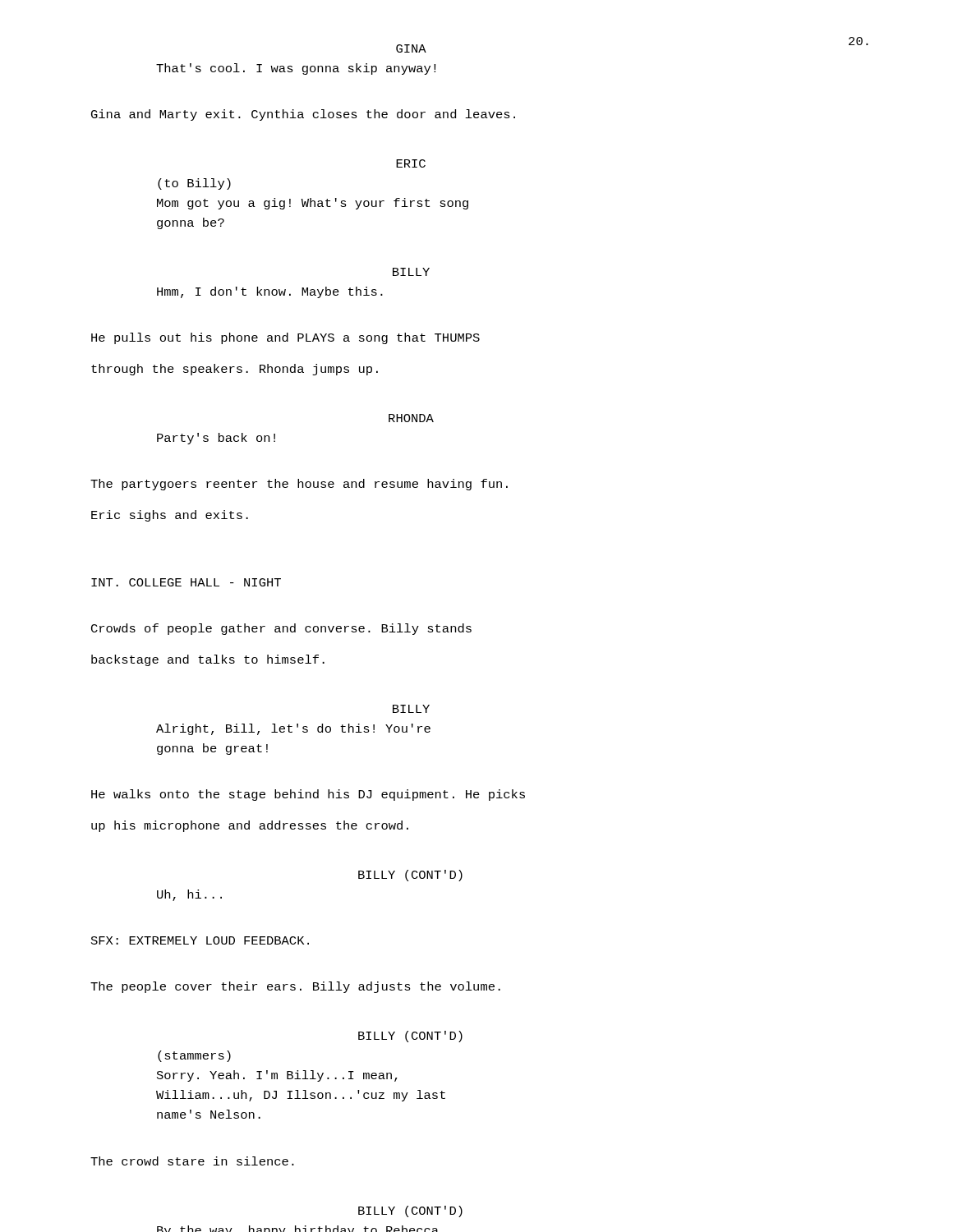Click on the passage starting "RHONDA Party's back on!"
Viewport: 953px width, 1232px height.
tap(411, 429)
